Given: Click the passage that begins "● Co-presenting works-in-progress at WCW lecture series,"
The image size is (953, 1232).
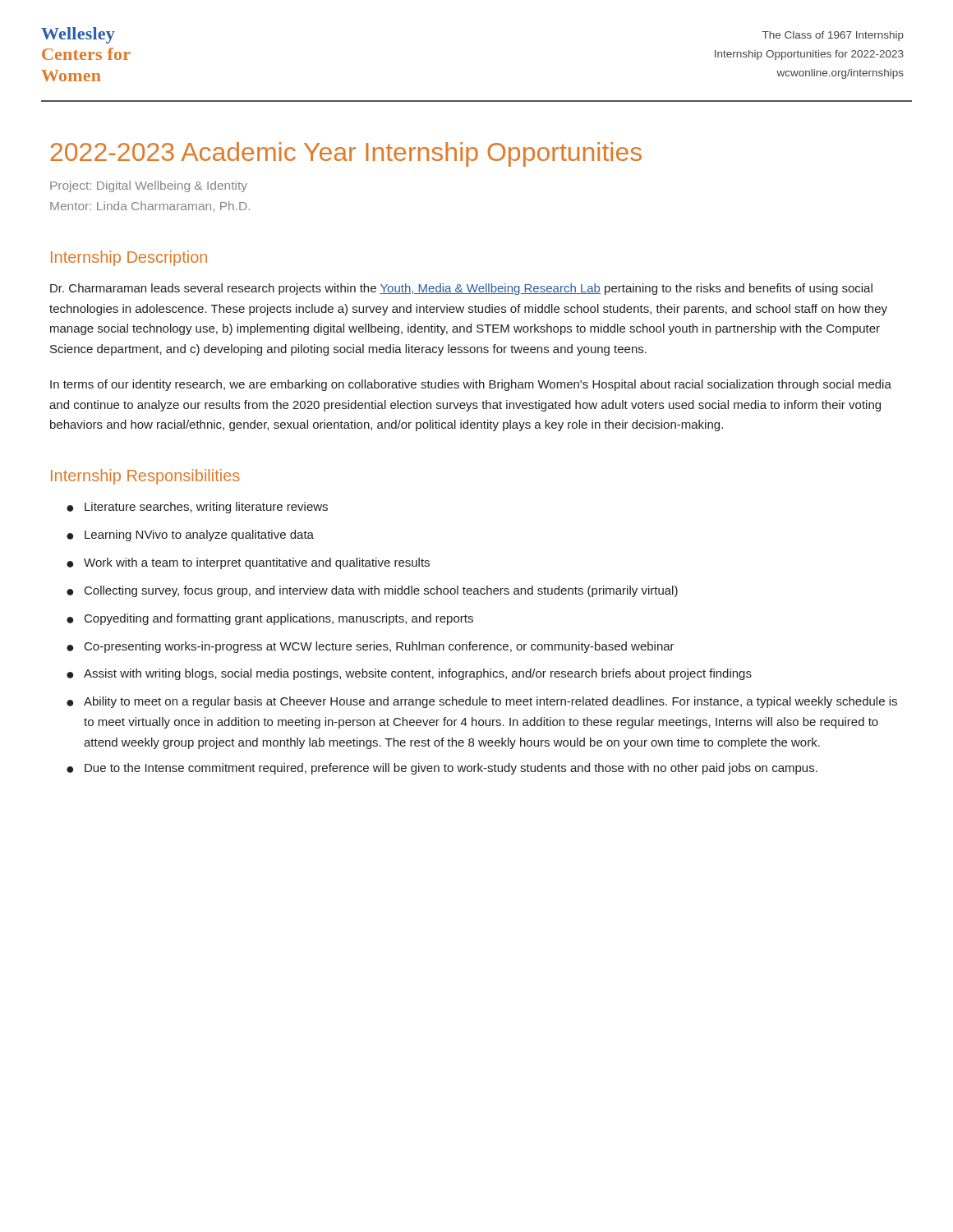Looking at the screenshot, I should tap(485, 648).
